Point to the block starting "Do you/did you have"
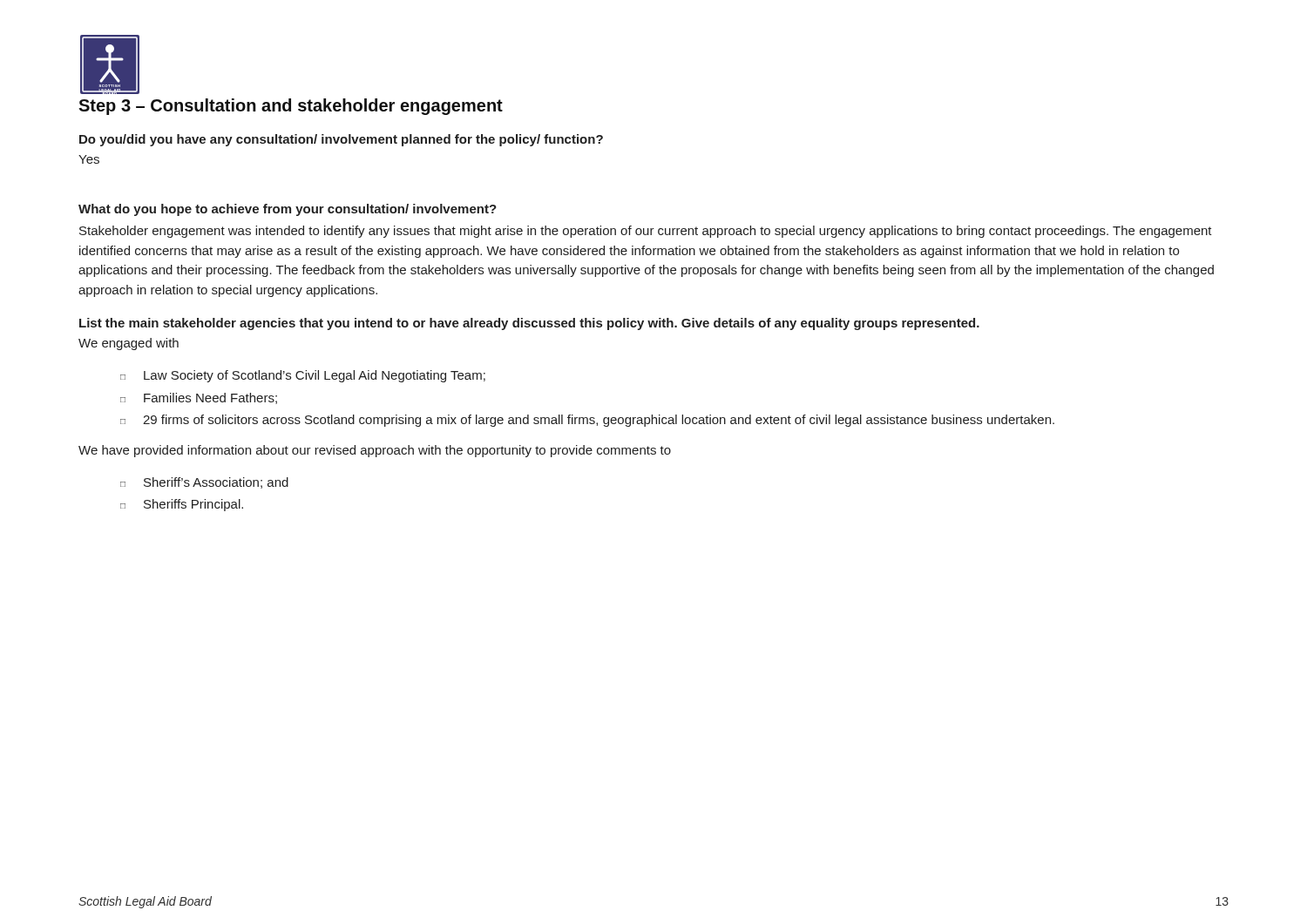This screenshot has width=1307, height=924. pyautogui.click(x=341, y=139)
